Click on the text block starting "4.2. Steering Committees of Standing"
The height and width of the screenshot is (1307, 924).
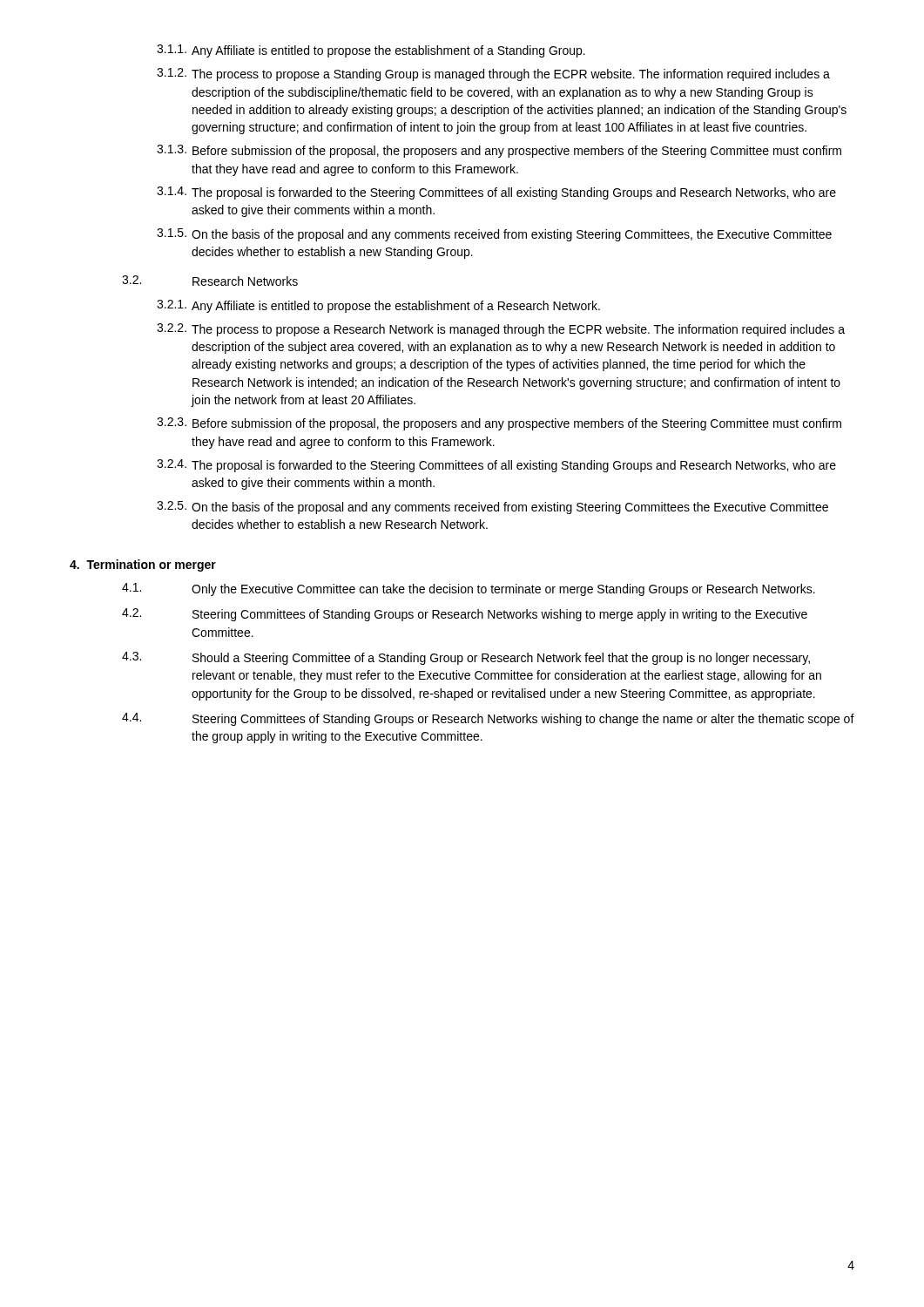pos(462,624)
